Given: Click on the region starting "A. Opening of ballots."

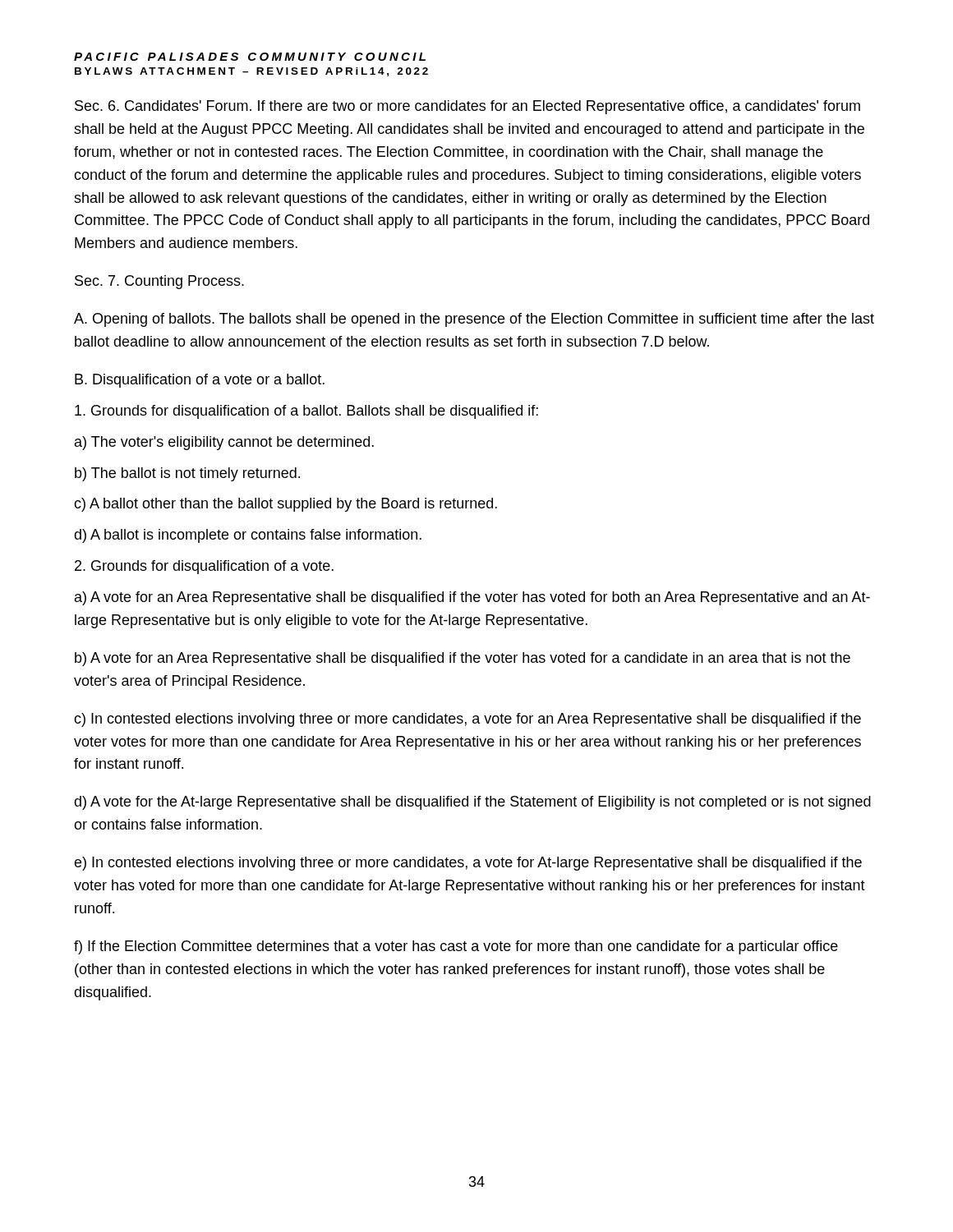Looking at the screenshot, I should click(x=474, y=330).
